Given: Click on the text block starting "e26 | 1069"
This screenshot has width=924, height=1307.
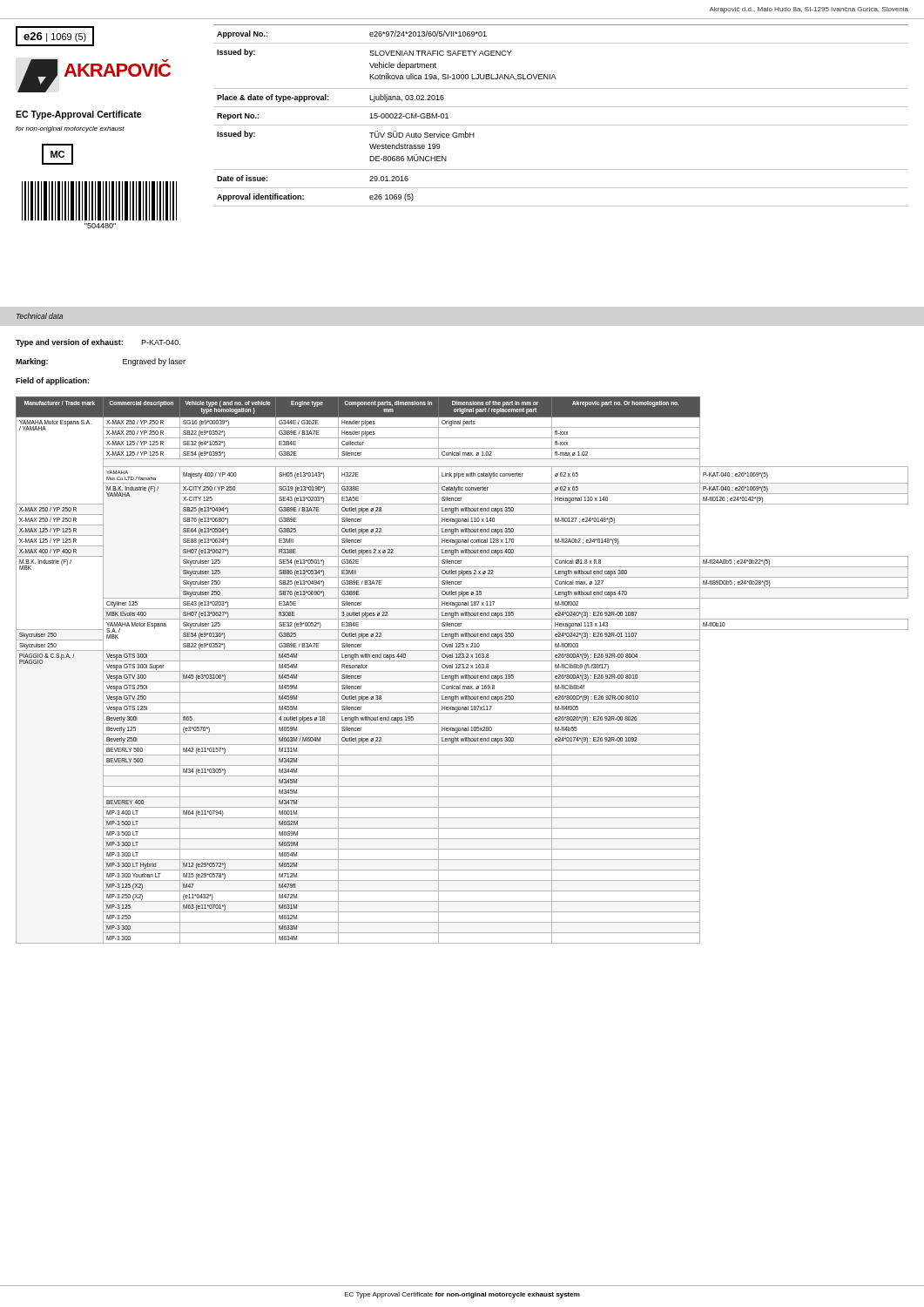Looking at the screenshot, I should [x=55, y=36].
